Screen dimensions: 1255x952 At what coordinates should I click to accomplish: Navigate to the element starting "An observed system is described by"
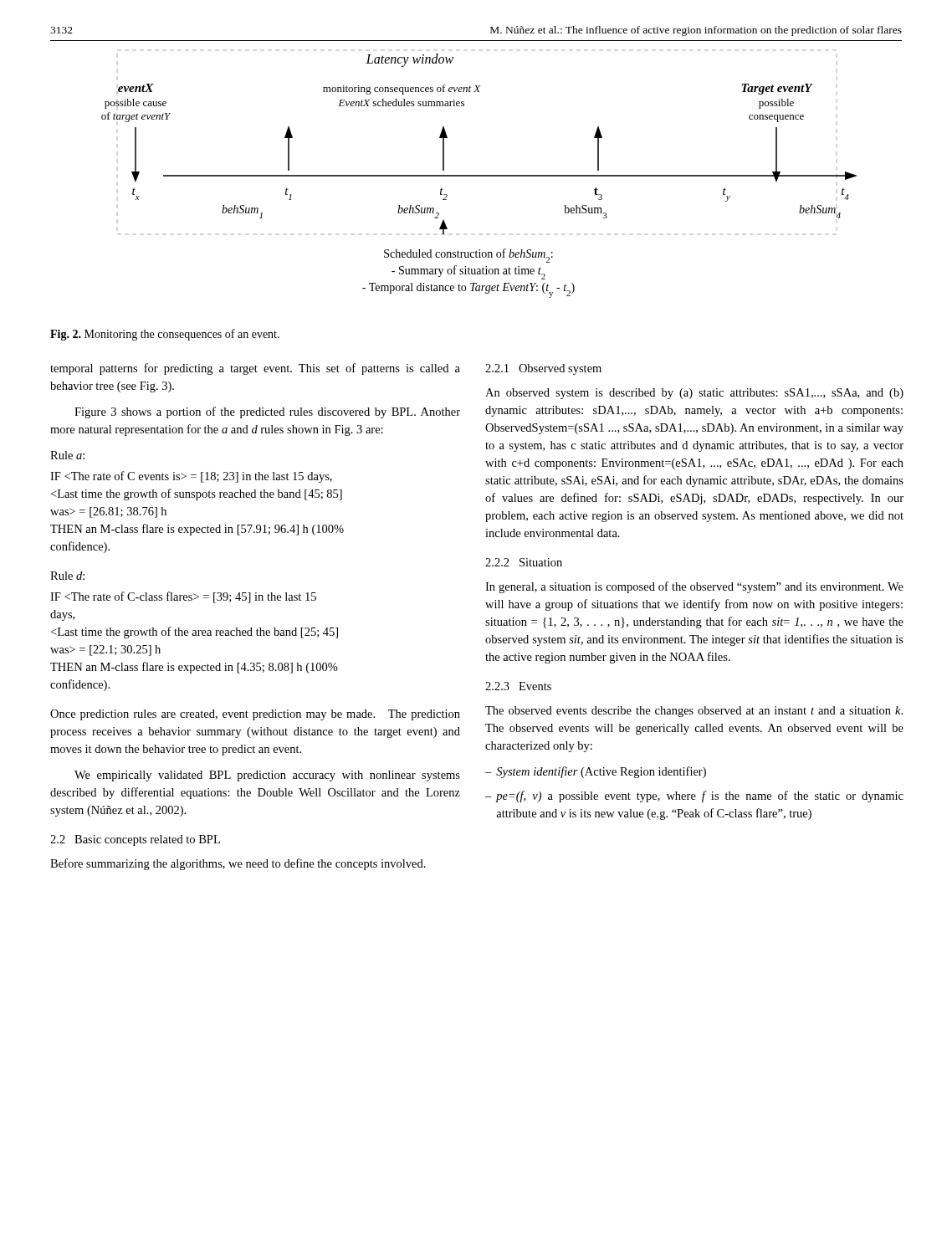click(694, 463)
